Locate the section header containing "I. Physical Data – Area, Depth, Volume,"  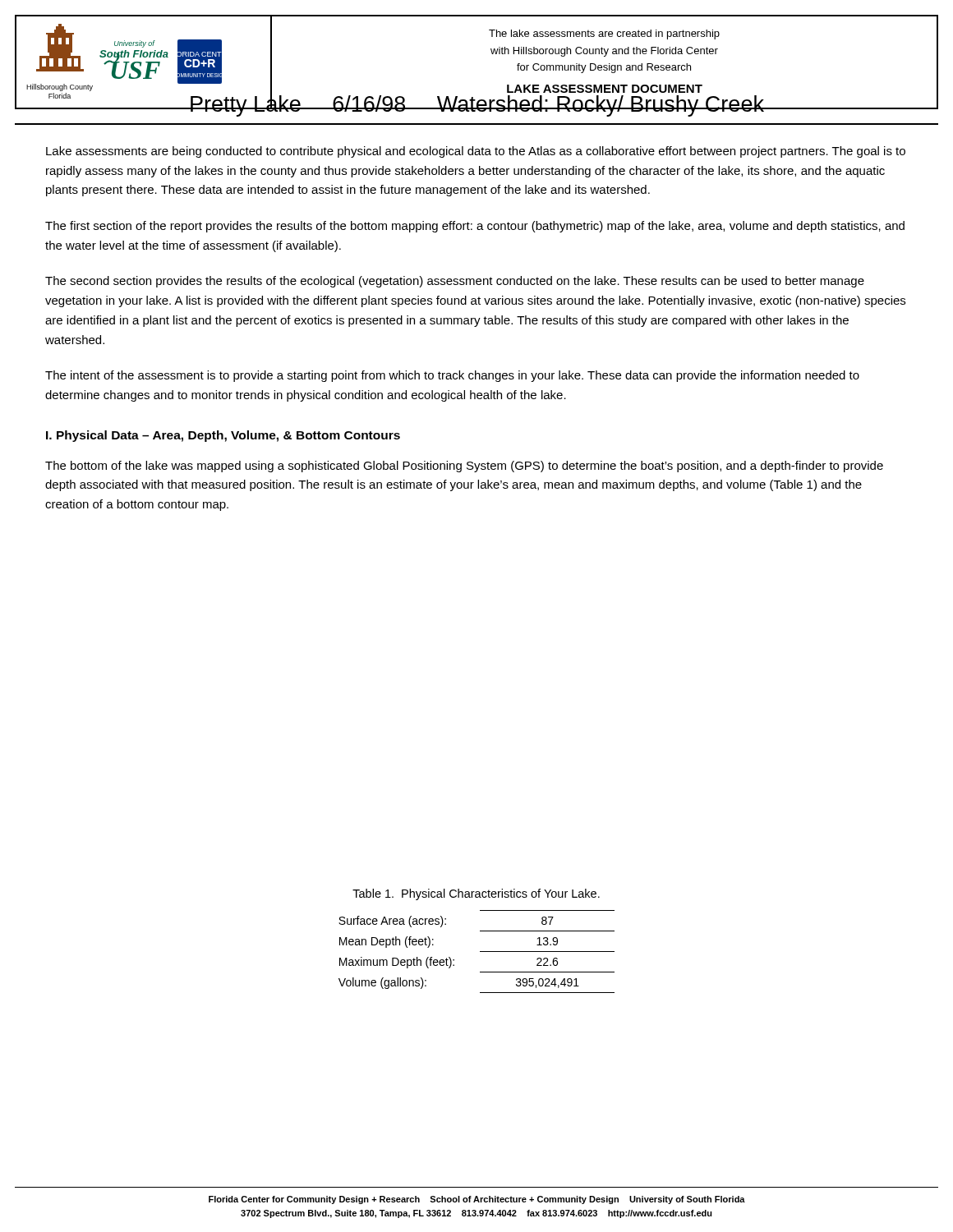pos(223,435)
